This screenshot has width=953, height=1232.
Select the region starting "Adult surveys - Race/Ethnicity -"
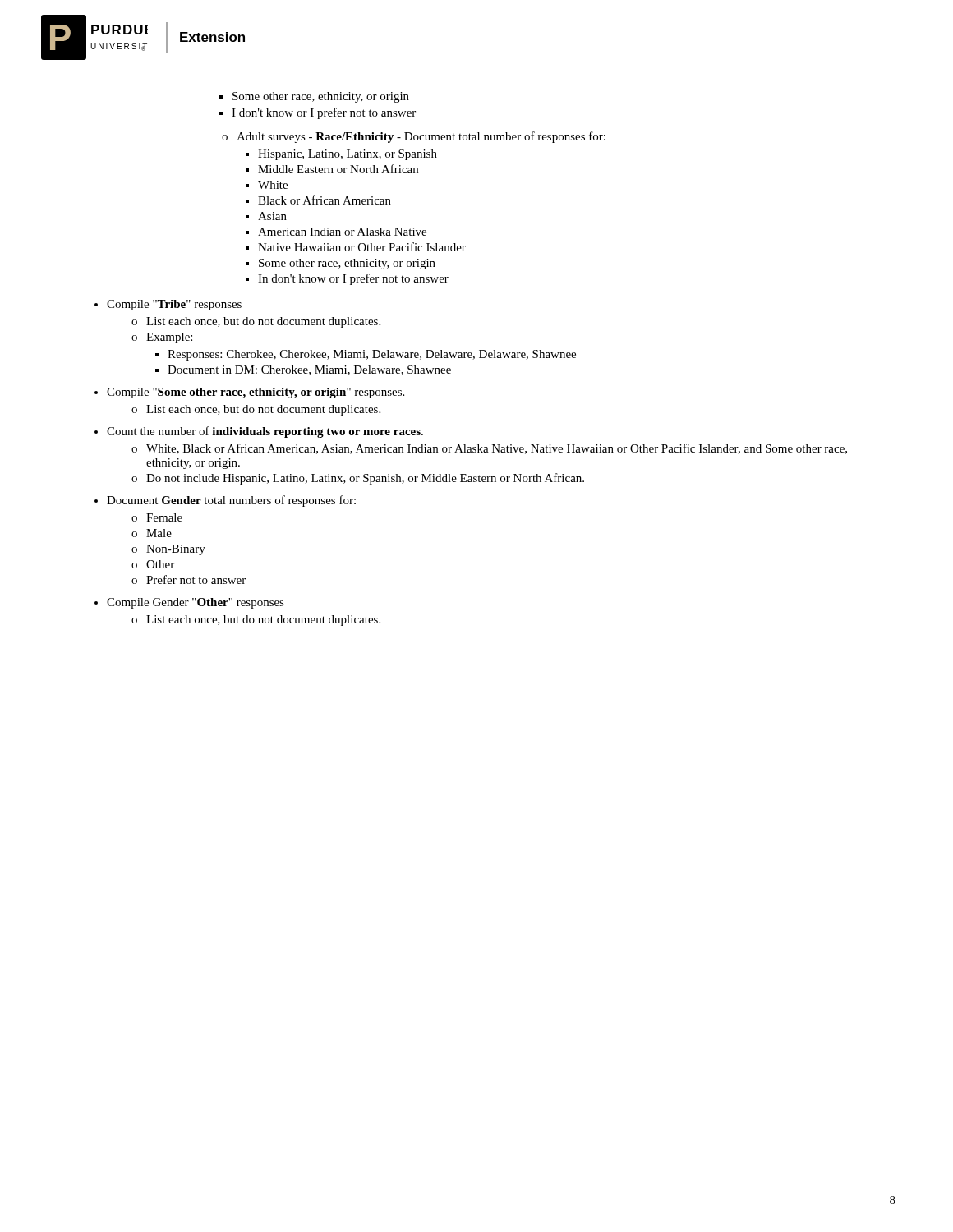(x=414, y=137)
